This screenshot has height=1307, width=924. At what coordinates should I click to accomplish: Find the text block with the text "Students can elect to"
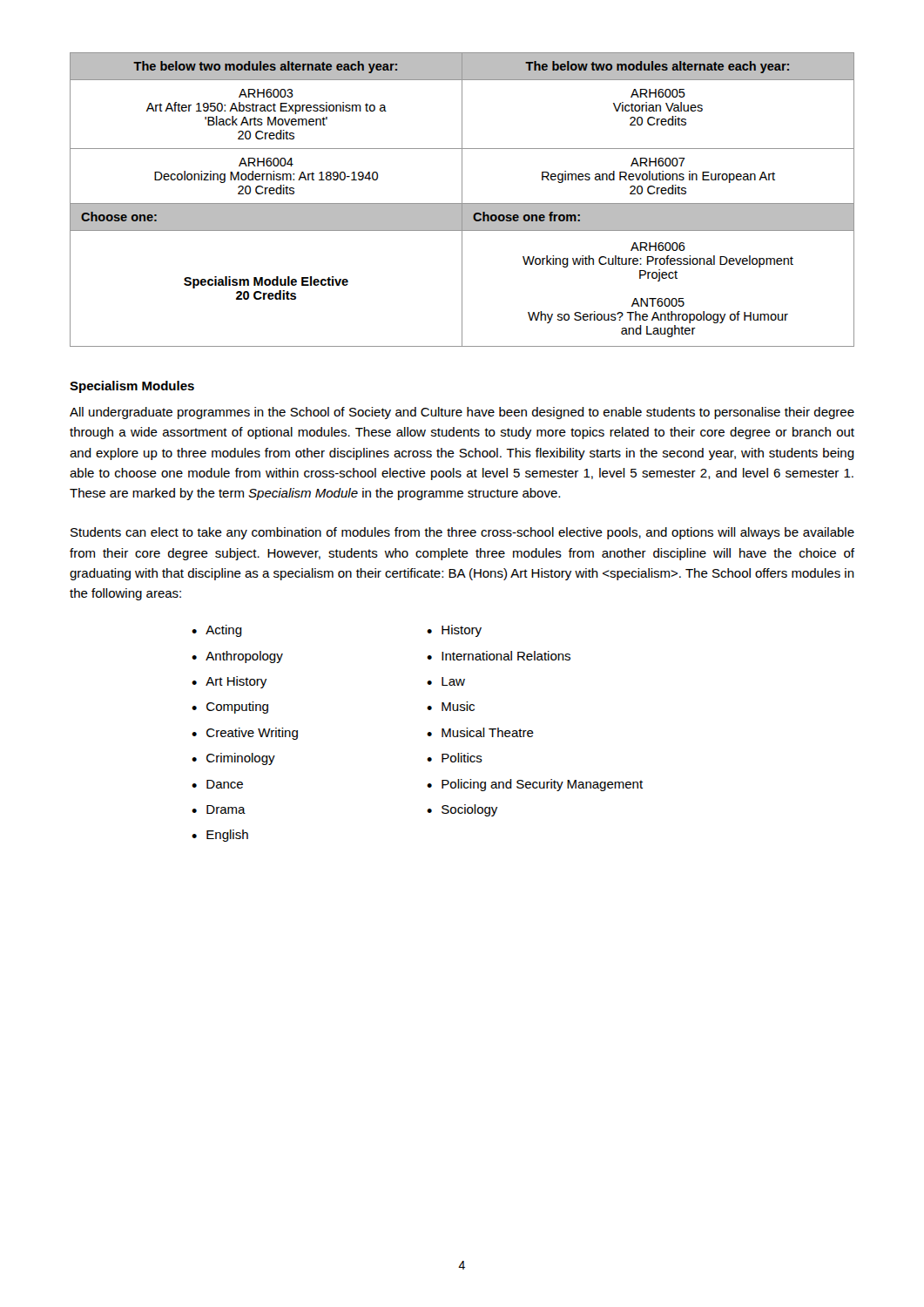(462, 563)
